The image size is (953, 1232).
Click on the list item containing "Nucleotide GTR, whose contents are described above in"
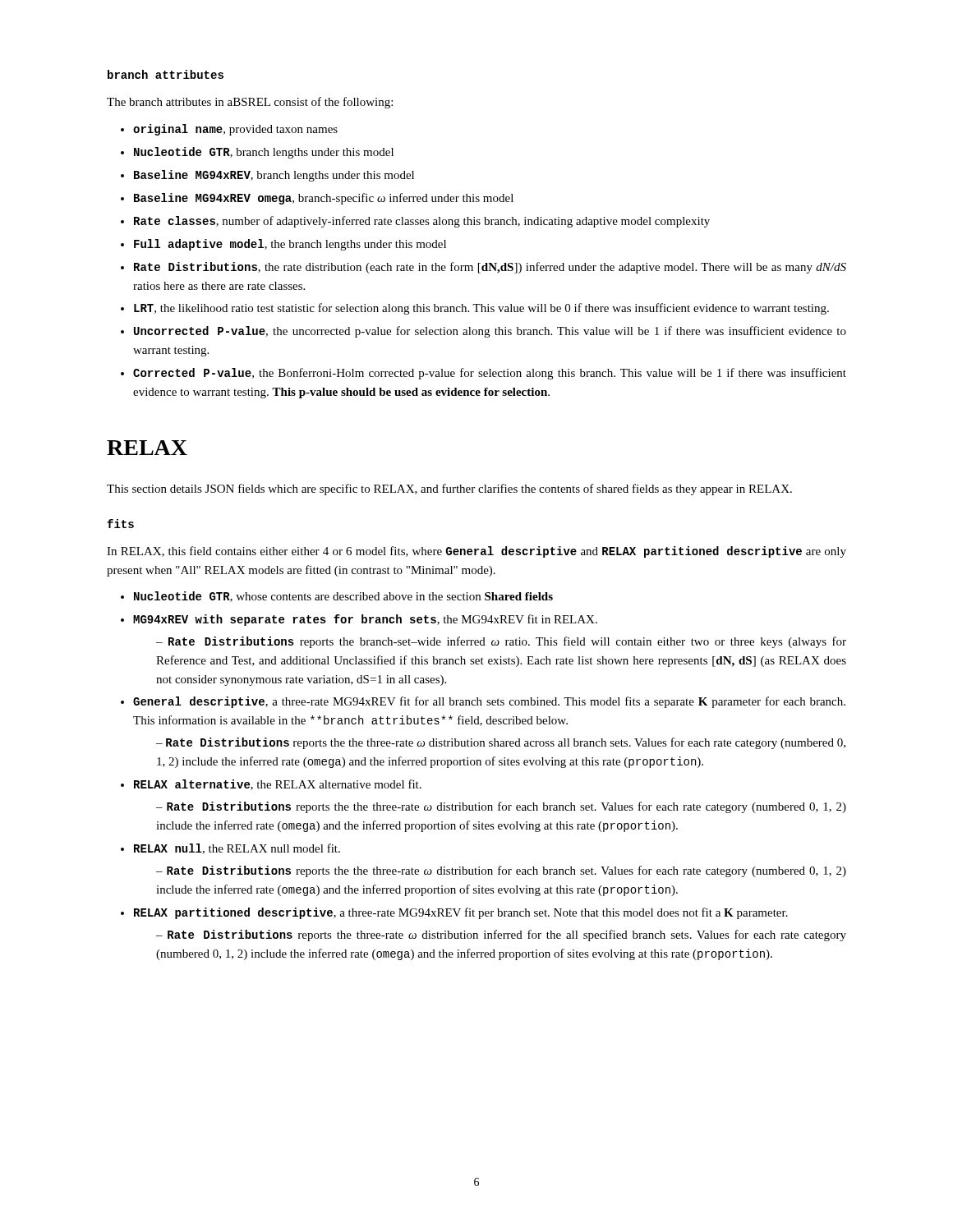click(476, 775)
